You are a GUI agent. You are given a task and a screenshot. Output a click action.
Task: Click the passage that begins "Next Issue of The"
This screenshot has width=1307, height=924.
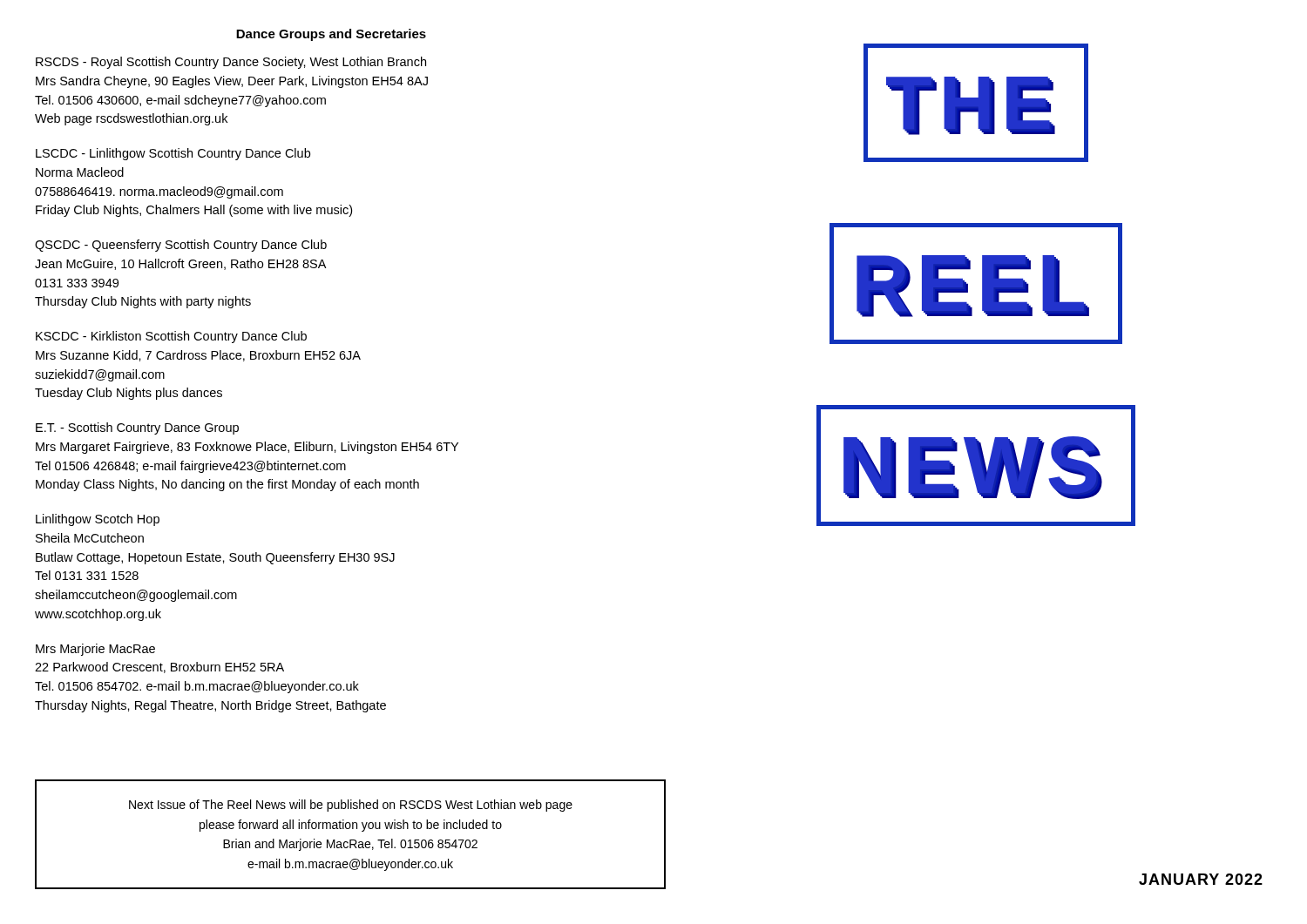click(350, 834)
